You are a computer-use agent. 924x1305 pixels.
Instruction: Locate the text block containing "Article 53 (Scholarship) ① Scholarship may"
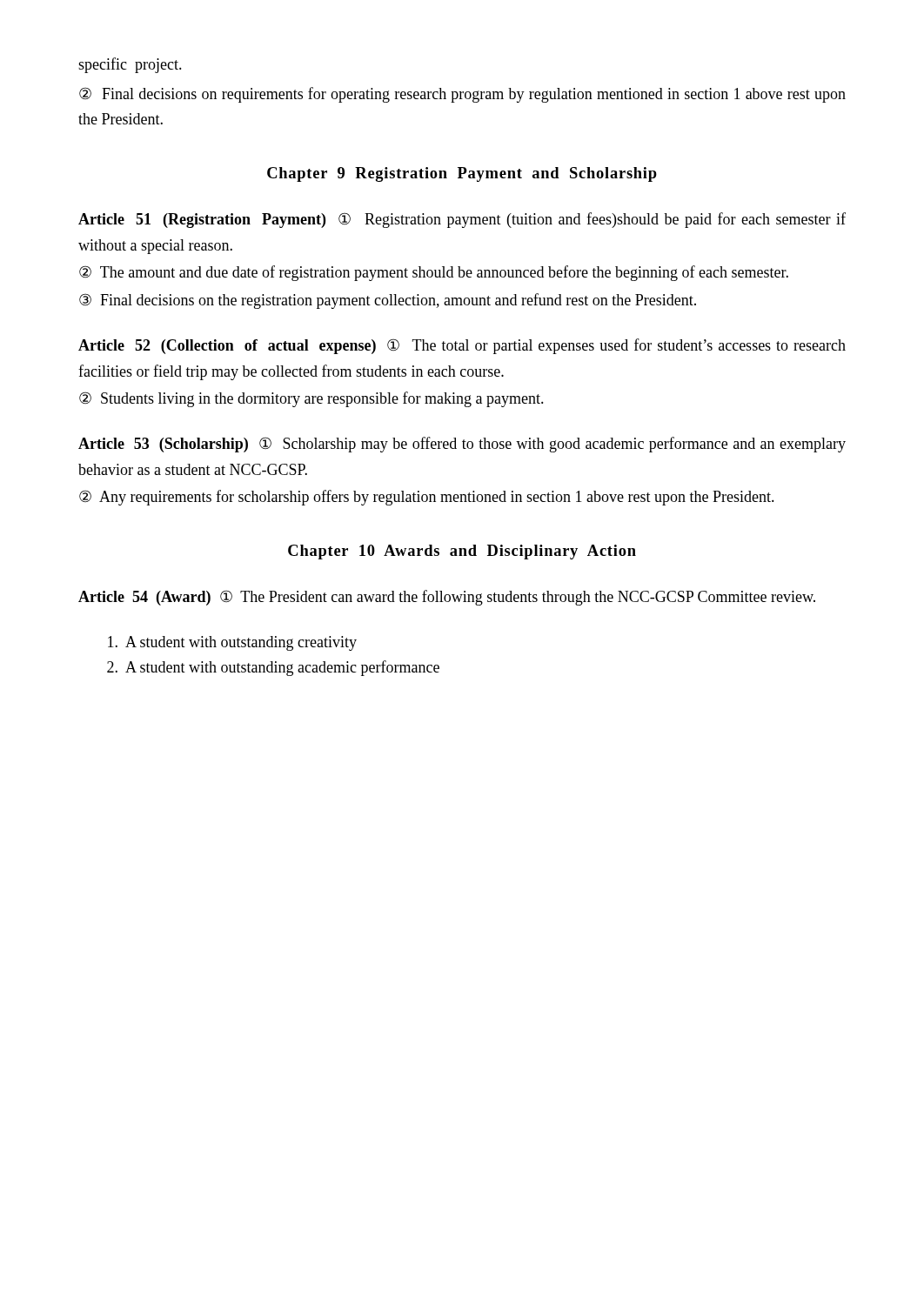[462, 445]
